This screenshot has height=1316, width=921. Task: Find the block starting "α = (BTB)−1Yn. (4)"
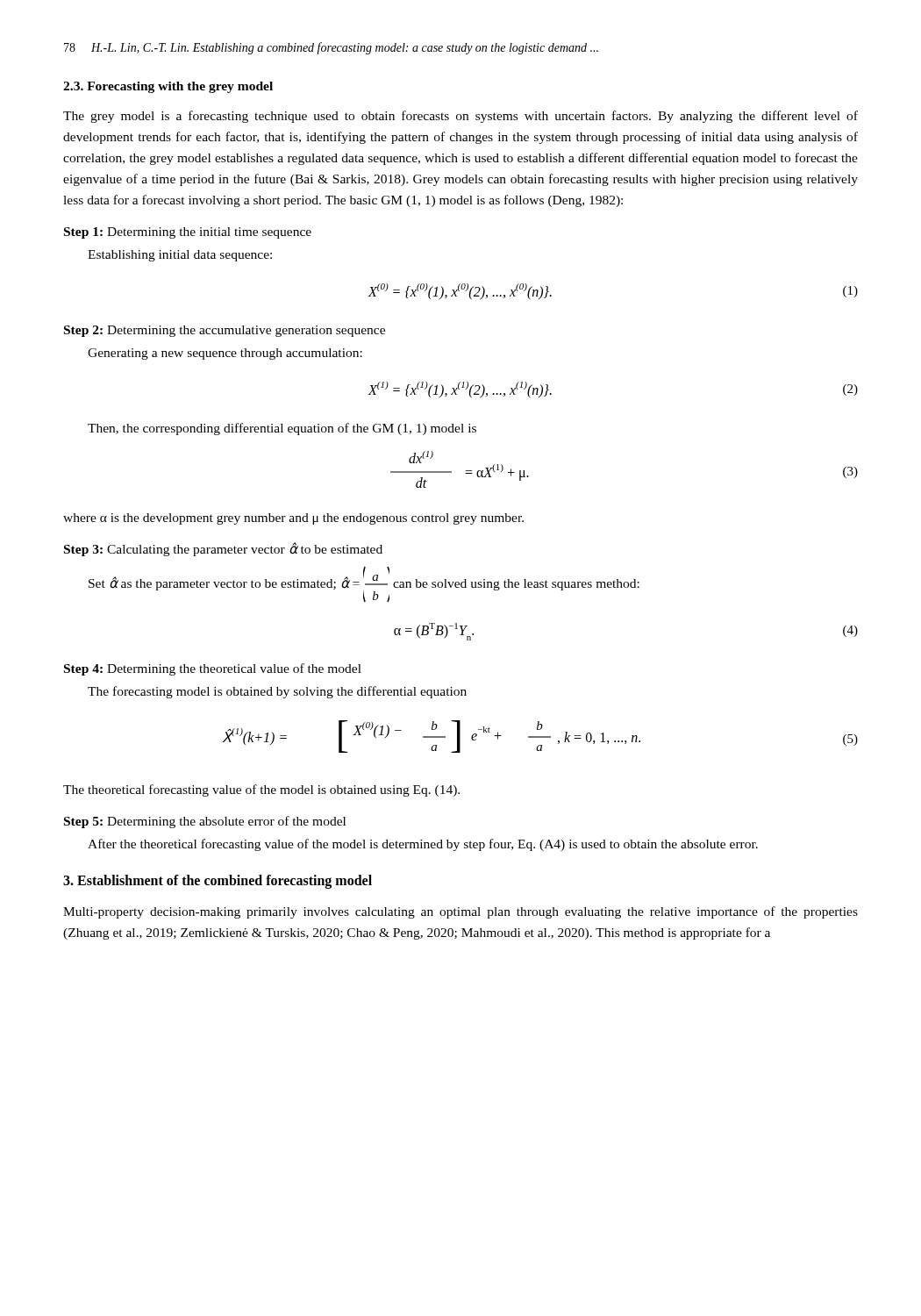point(436,632)
